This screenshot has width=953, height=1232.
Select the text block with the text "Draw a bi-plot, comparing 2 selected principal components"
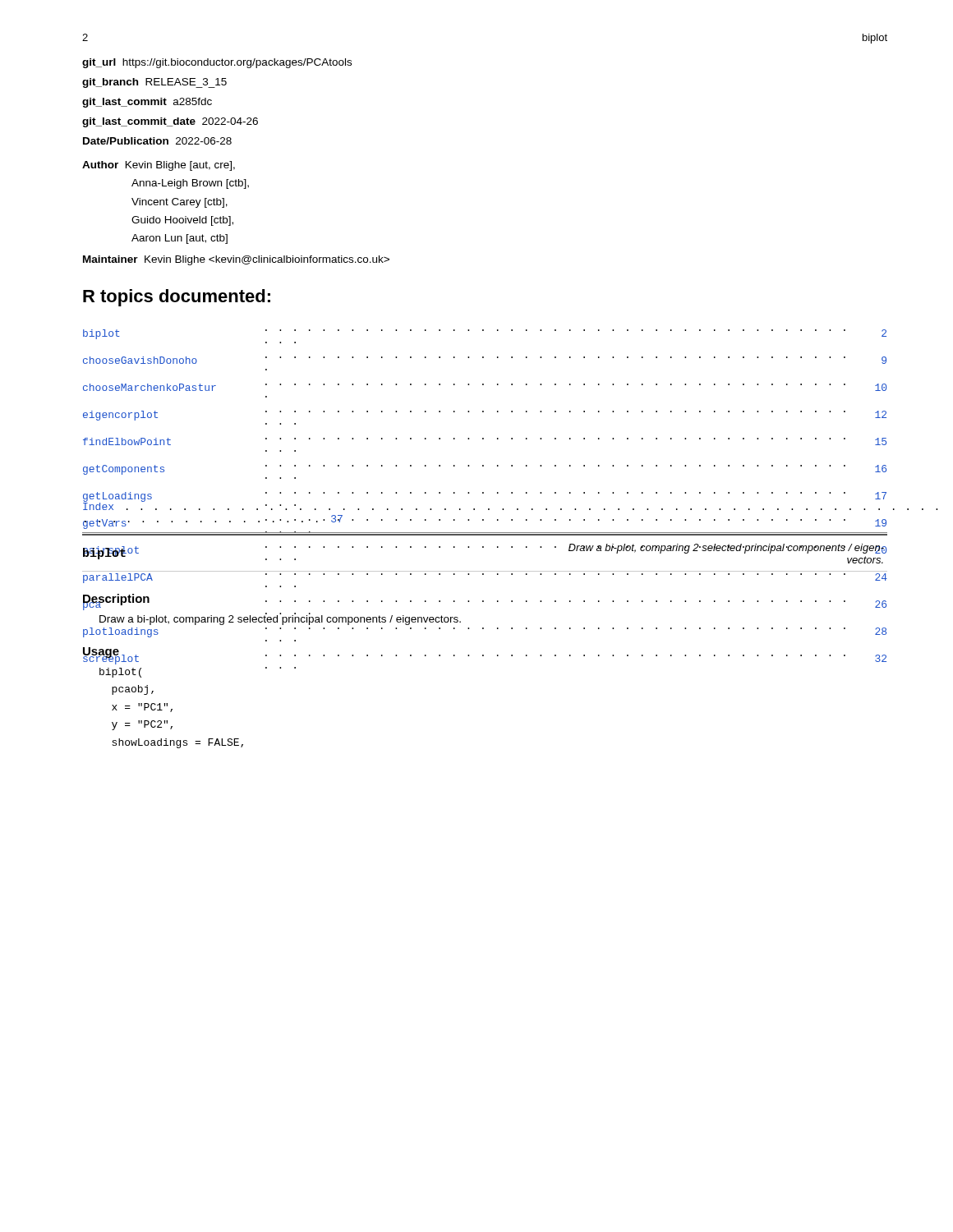[280, 619]
